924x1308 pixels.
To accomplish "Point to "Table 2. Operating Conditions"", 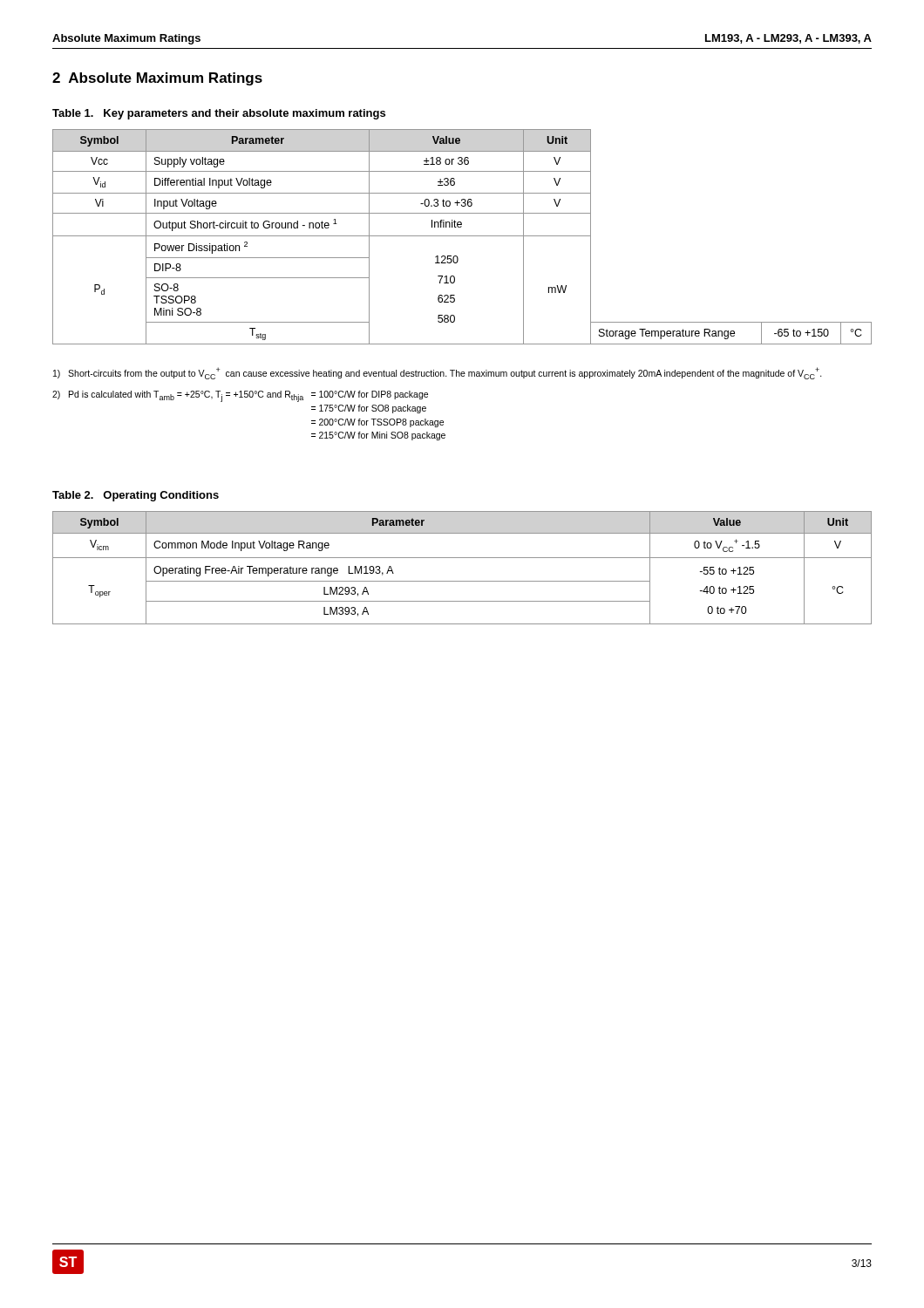I will point(136,495).
